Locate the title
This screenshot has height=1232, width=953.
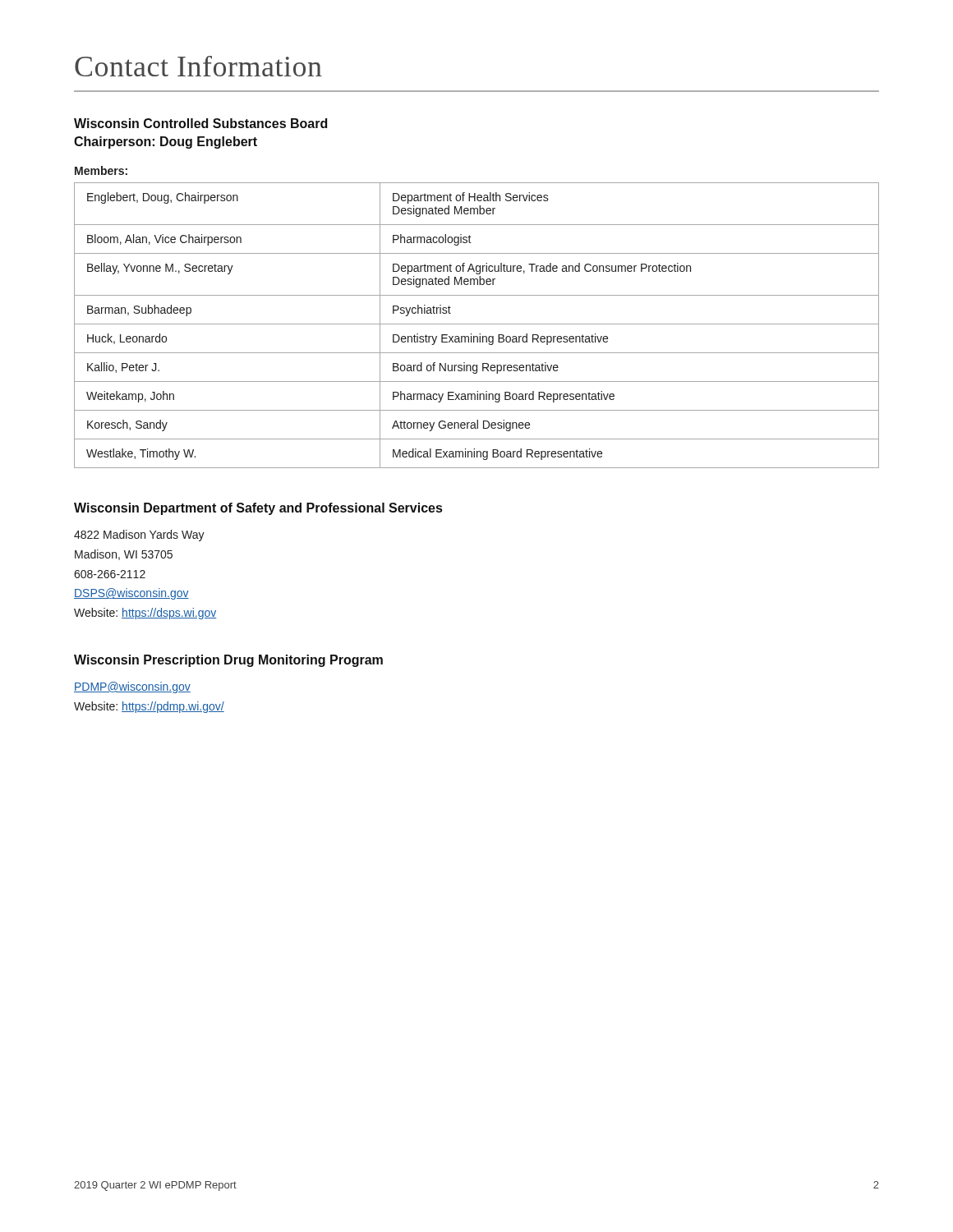pyautogui.click(x=476, y=71)
